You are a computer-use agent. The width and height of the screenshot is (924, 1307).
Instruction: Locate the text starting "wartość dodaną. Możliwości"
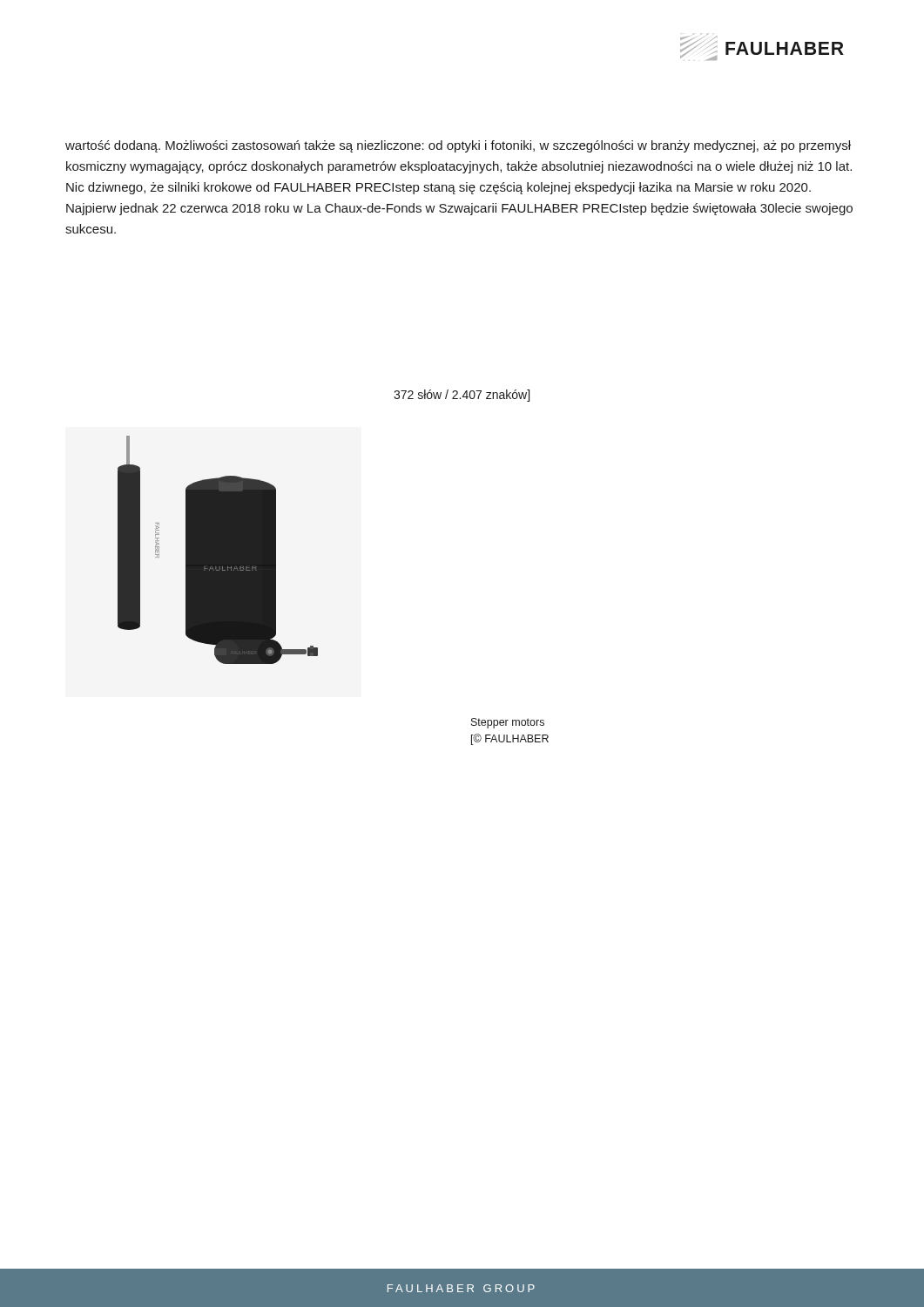459,187
